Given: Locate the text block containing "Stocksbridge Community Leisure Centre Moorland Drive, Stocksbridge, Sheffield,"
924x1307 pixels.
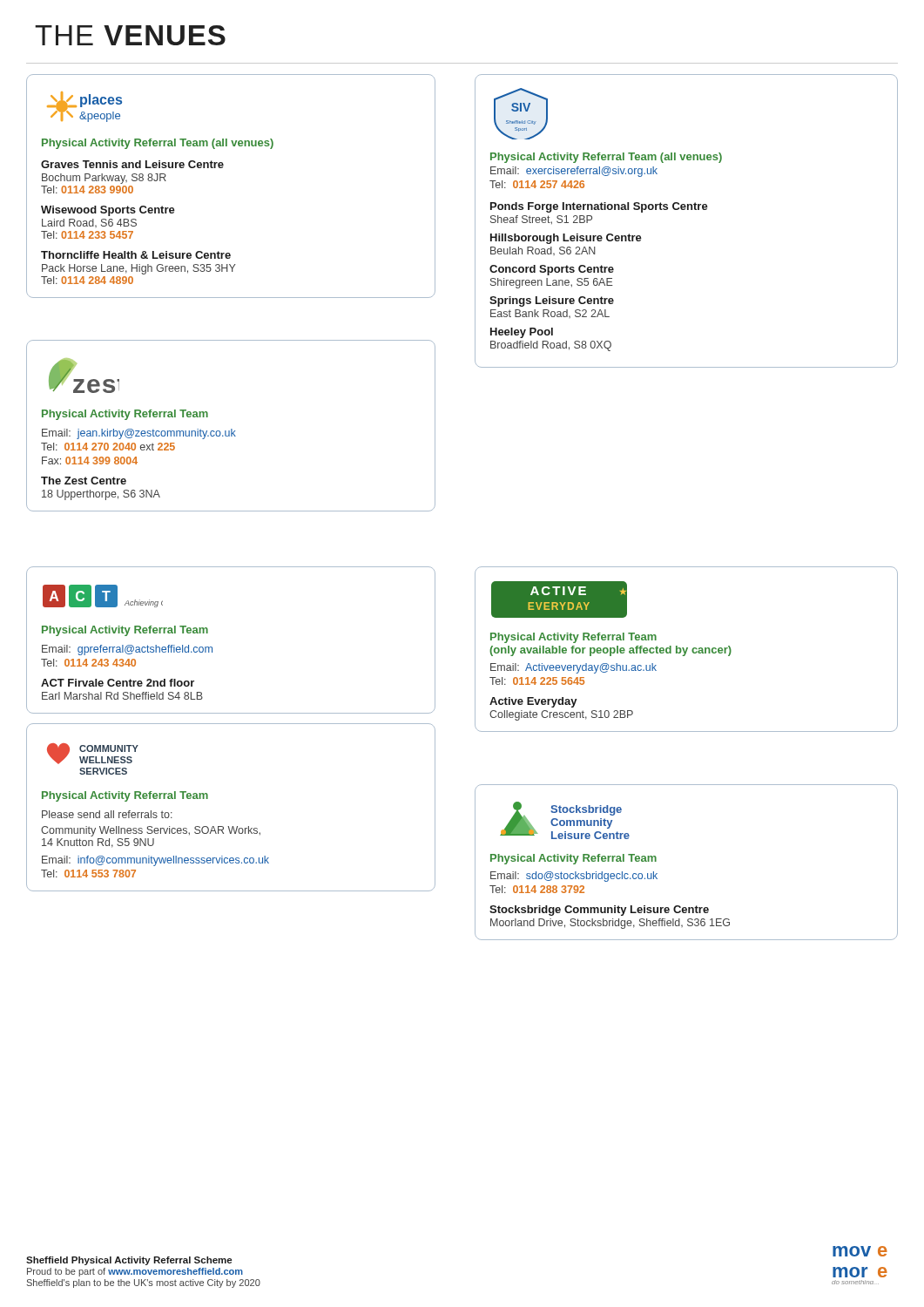Looking at the screenshot, I should click(x=686, y=916).
